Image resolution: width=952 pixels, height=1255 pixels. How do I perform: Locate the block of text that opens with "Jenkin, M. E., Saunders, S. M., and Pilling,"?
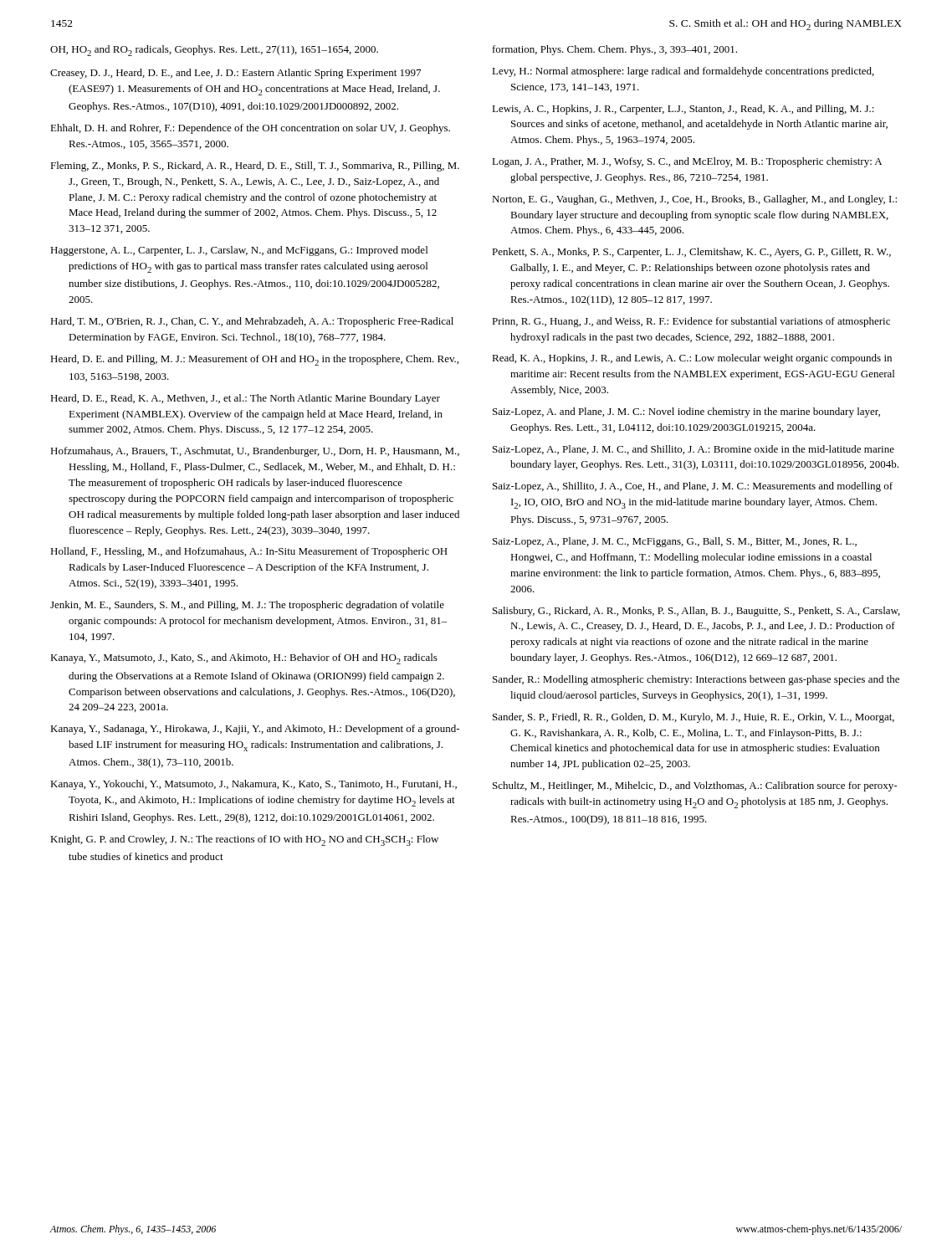coord(249,620)
